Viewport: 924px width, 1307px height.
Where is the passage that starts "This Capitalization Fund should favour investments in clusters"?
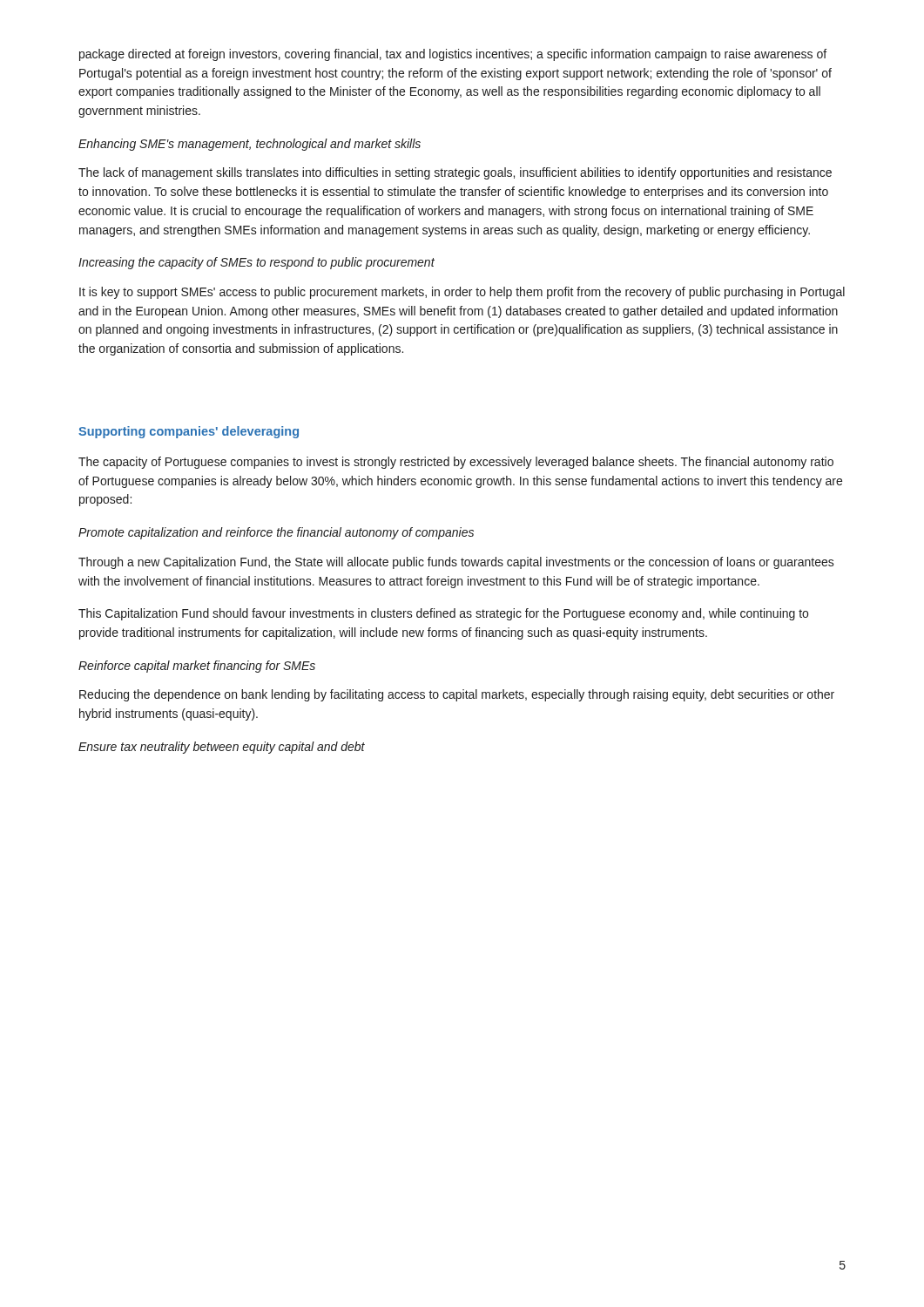click(x=462, y=624)
